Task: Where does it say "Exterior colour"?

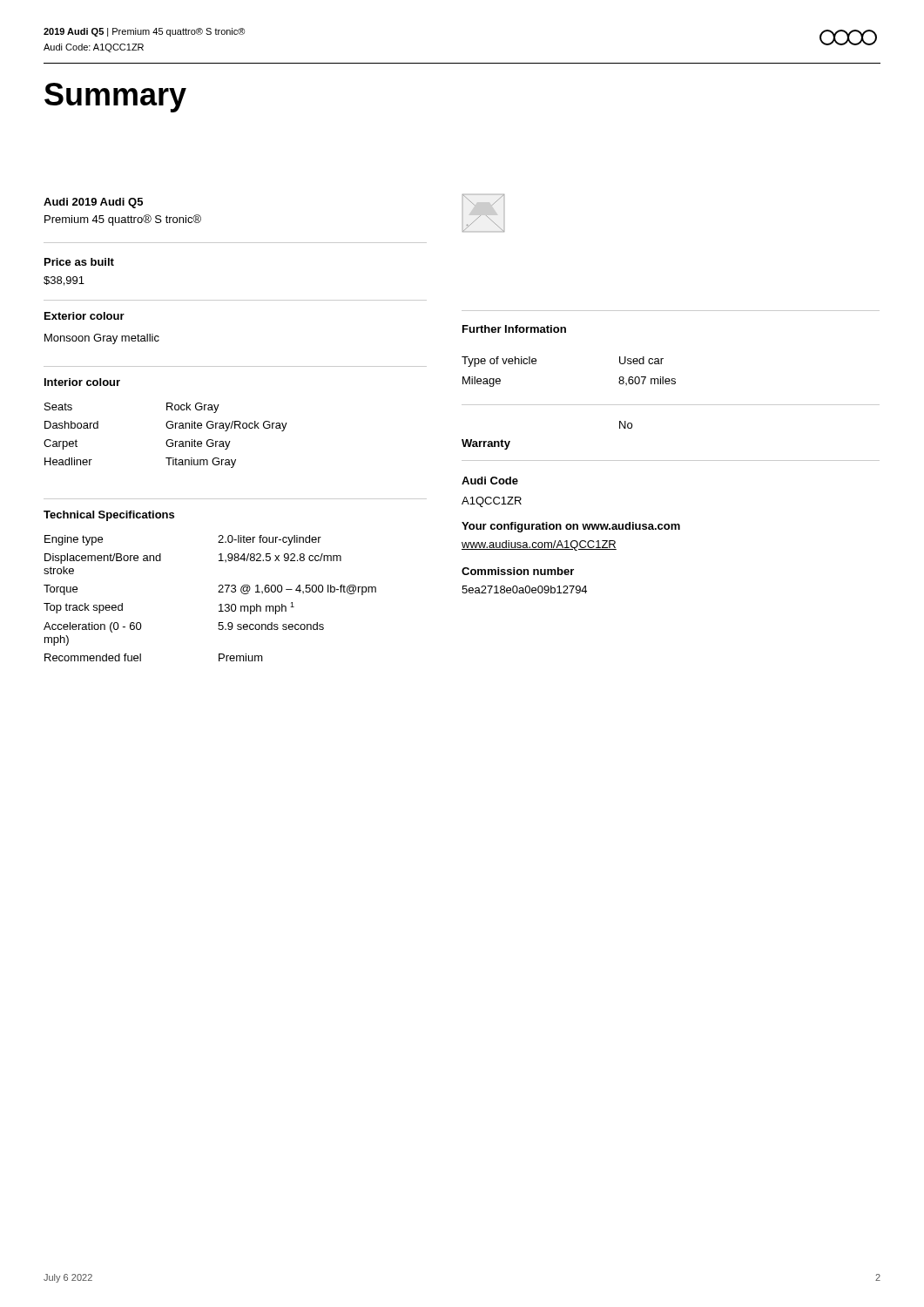Action: click(x=235, y=311)
